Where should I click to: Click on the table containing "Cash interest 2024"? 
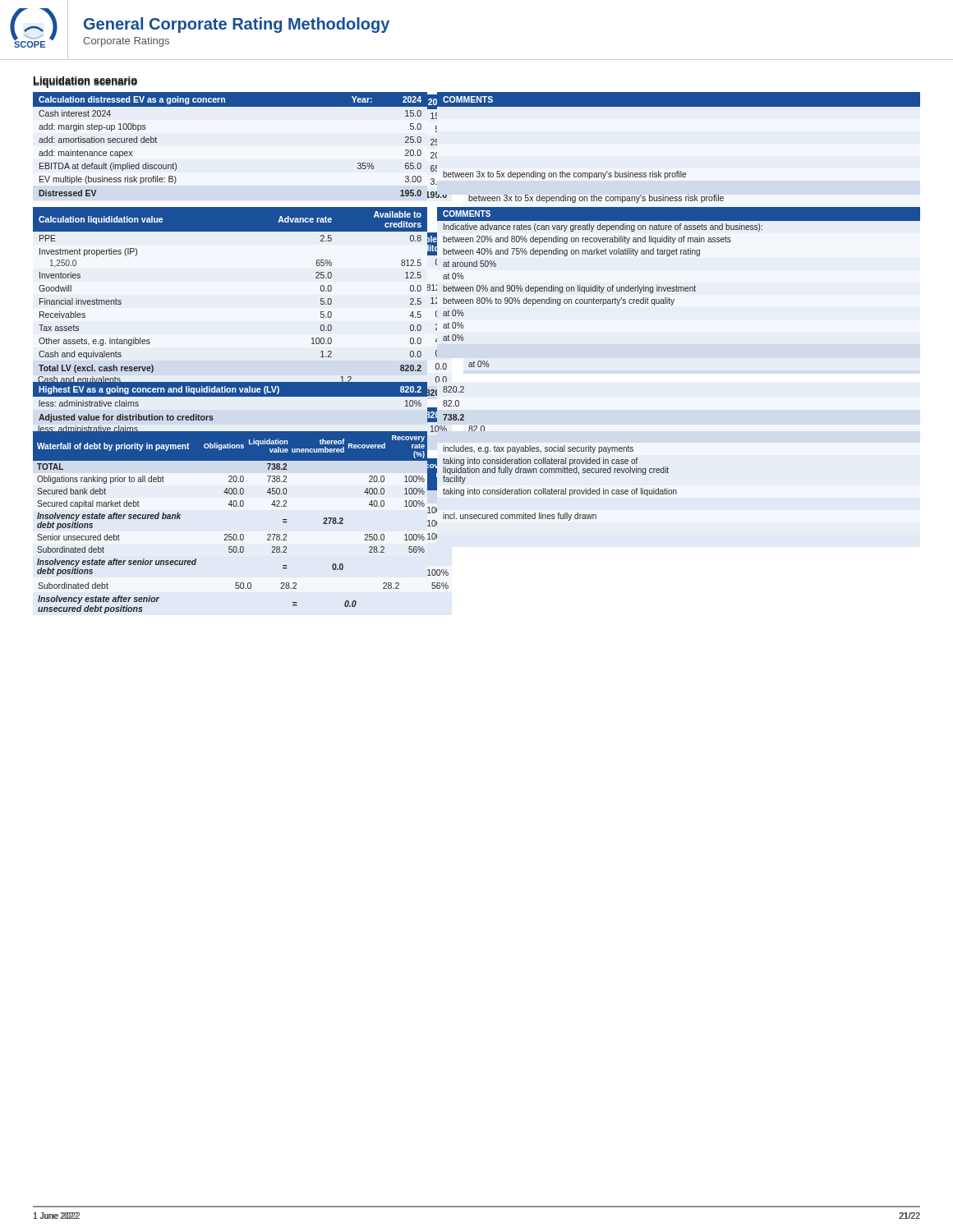pos(230,146)
